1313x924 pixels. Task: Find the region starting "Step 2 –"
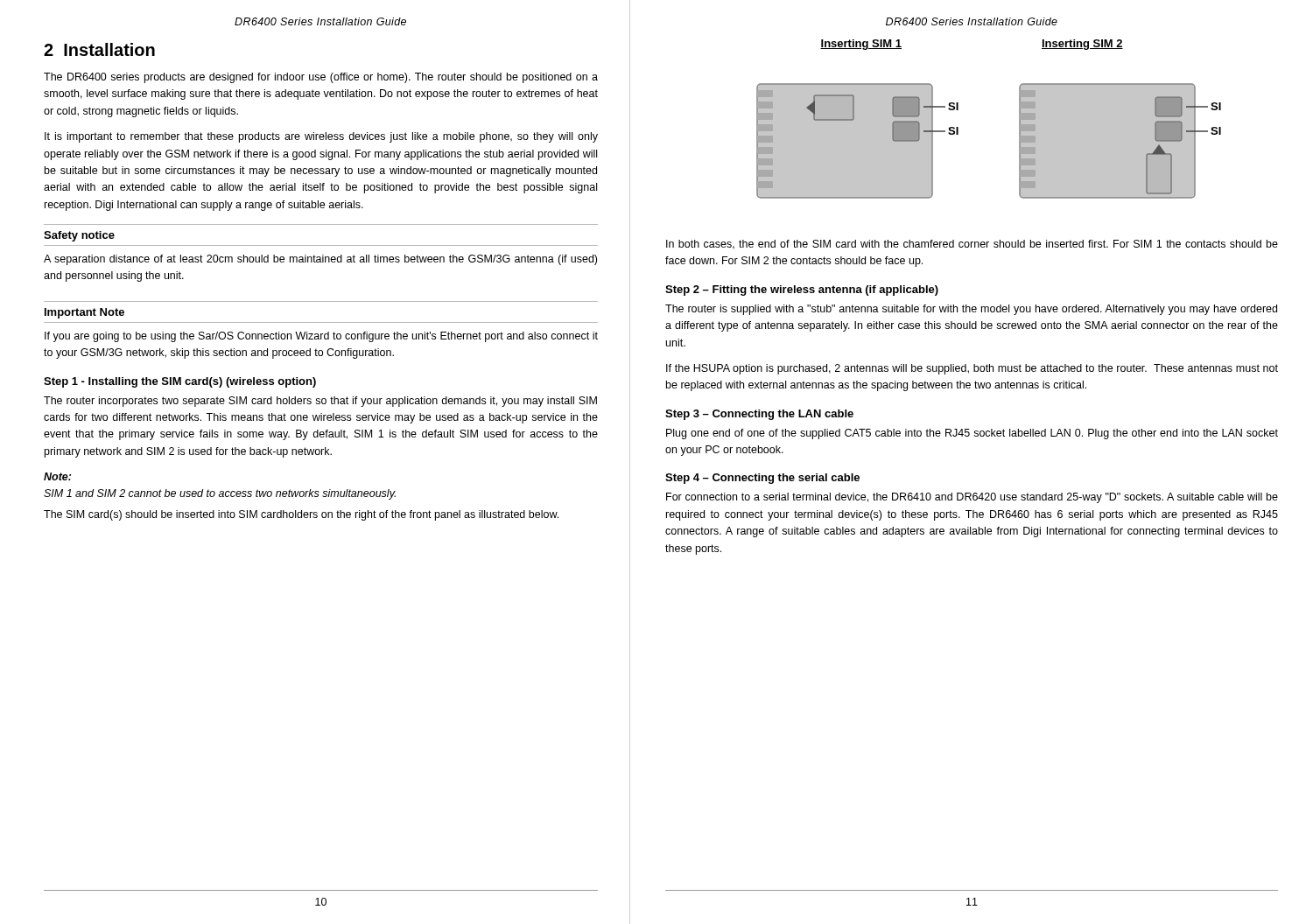[x=802, y=289]
